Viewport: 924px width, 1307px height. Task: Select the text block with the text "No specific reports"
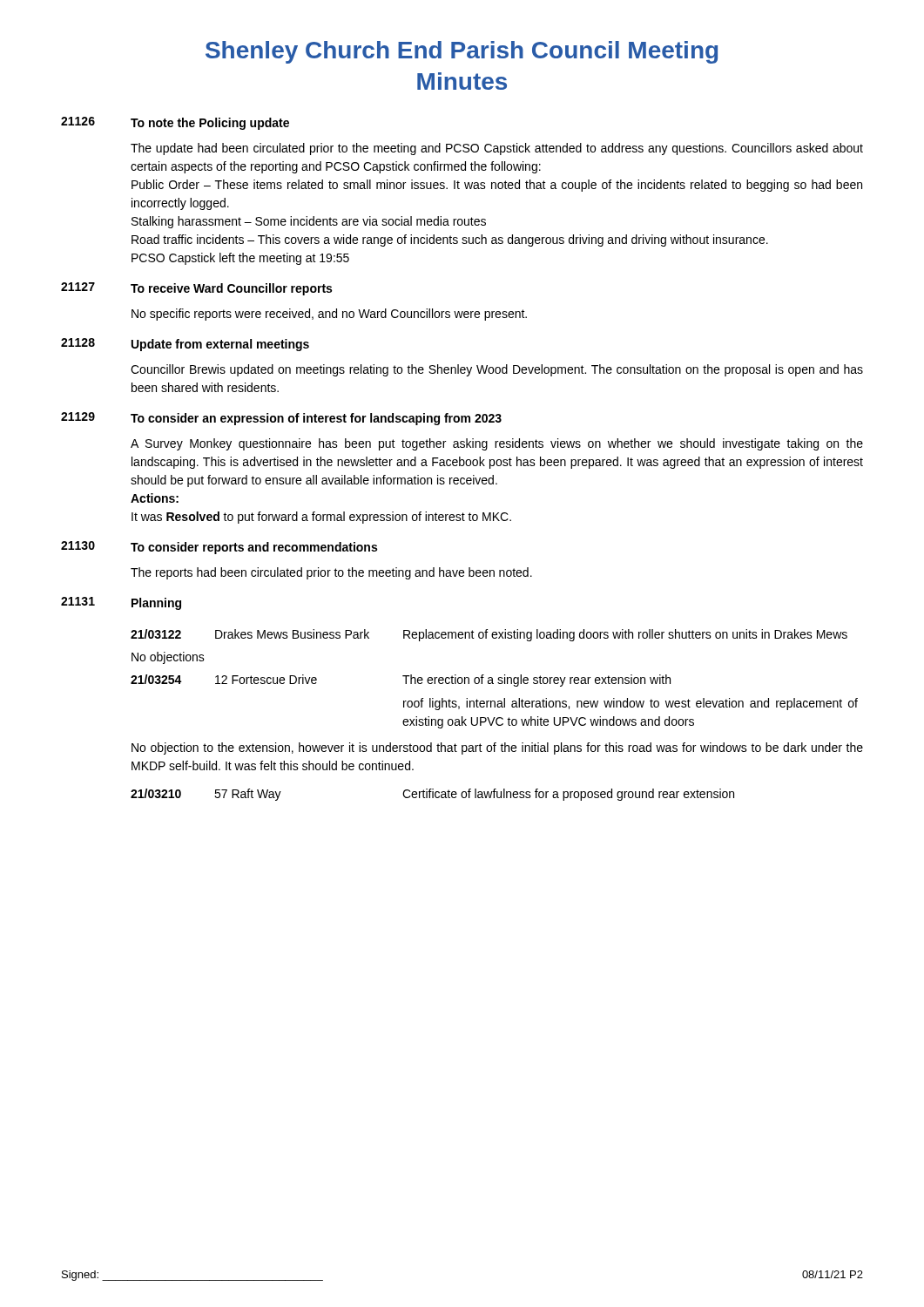[x=497, y=314]
